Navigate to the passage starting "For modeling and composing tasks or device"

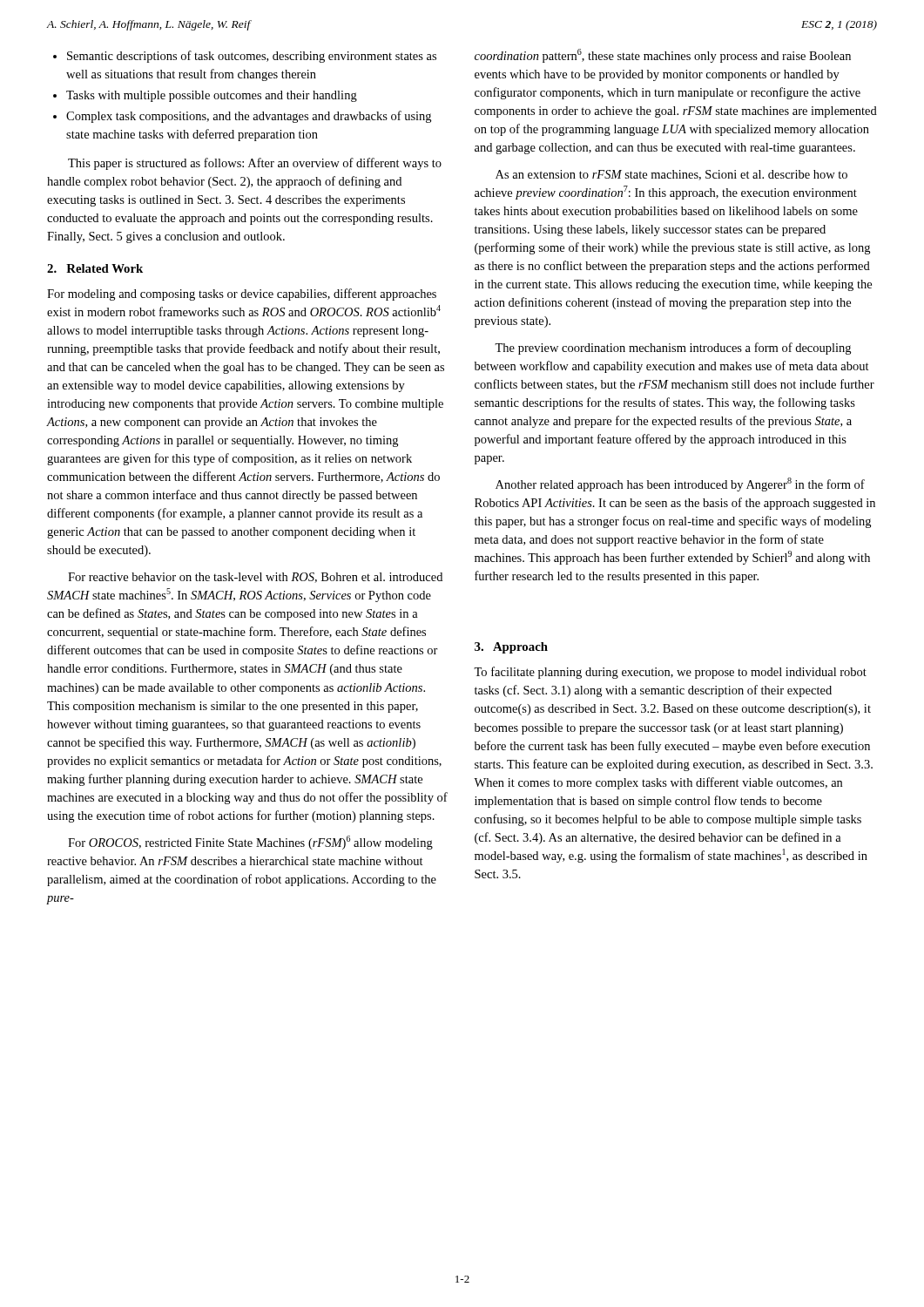(248, 596)
